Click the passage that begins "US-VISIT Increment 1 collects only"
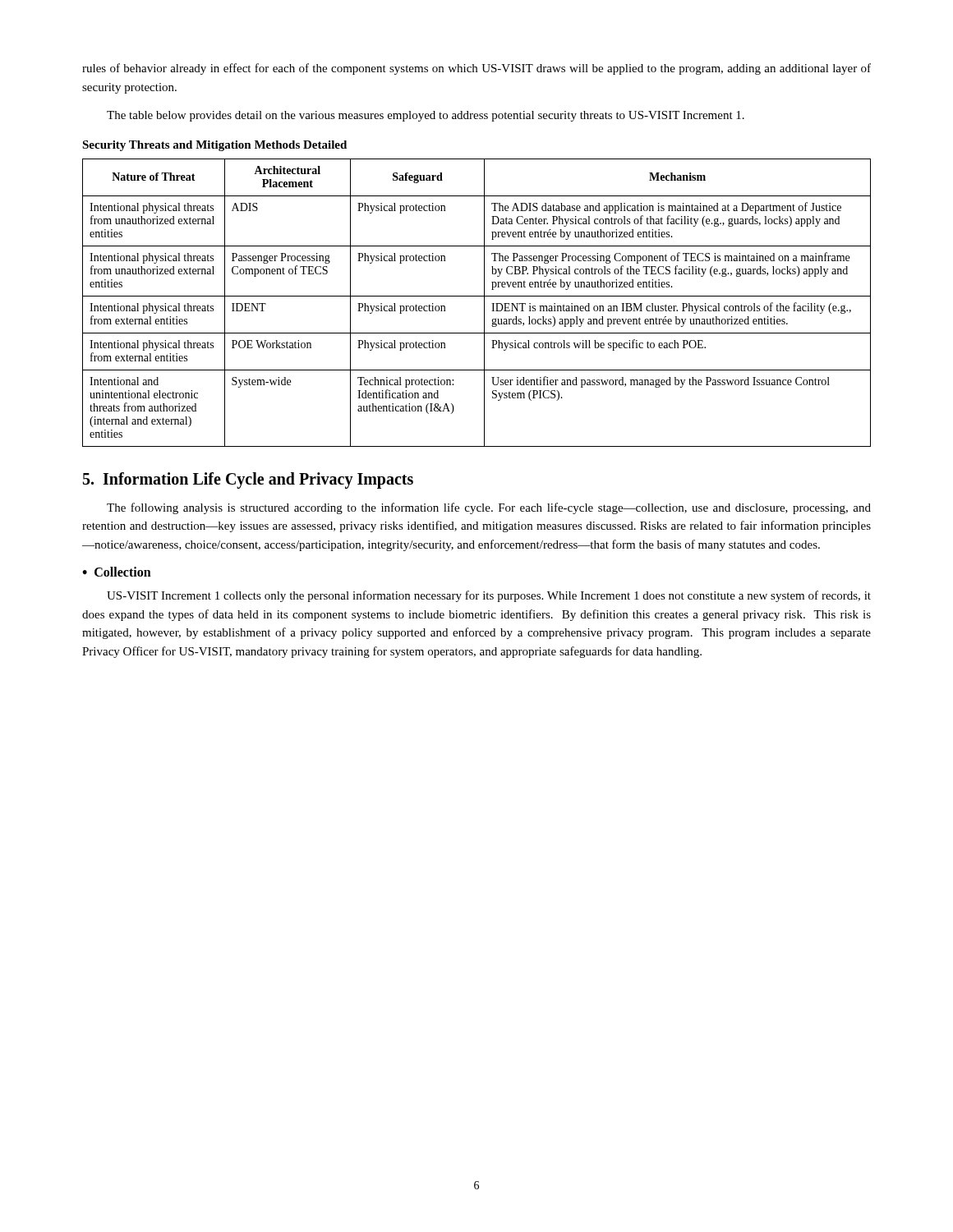This screenshot has height=1232, width=953. click(x=476, y=623)
